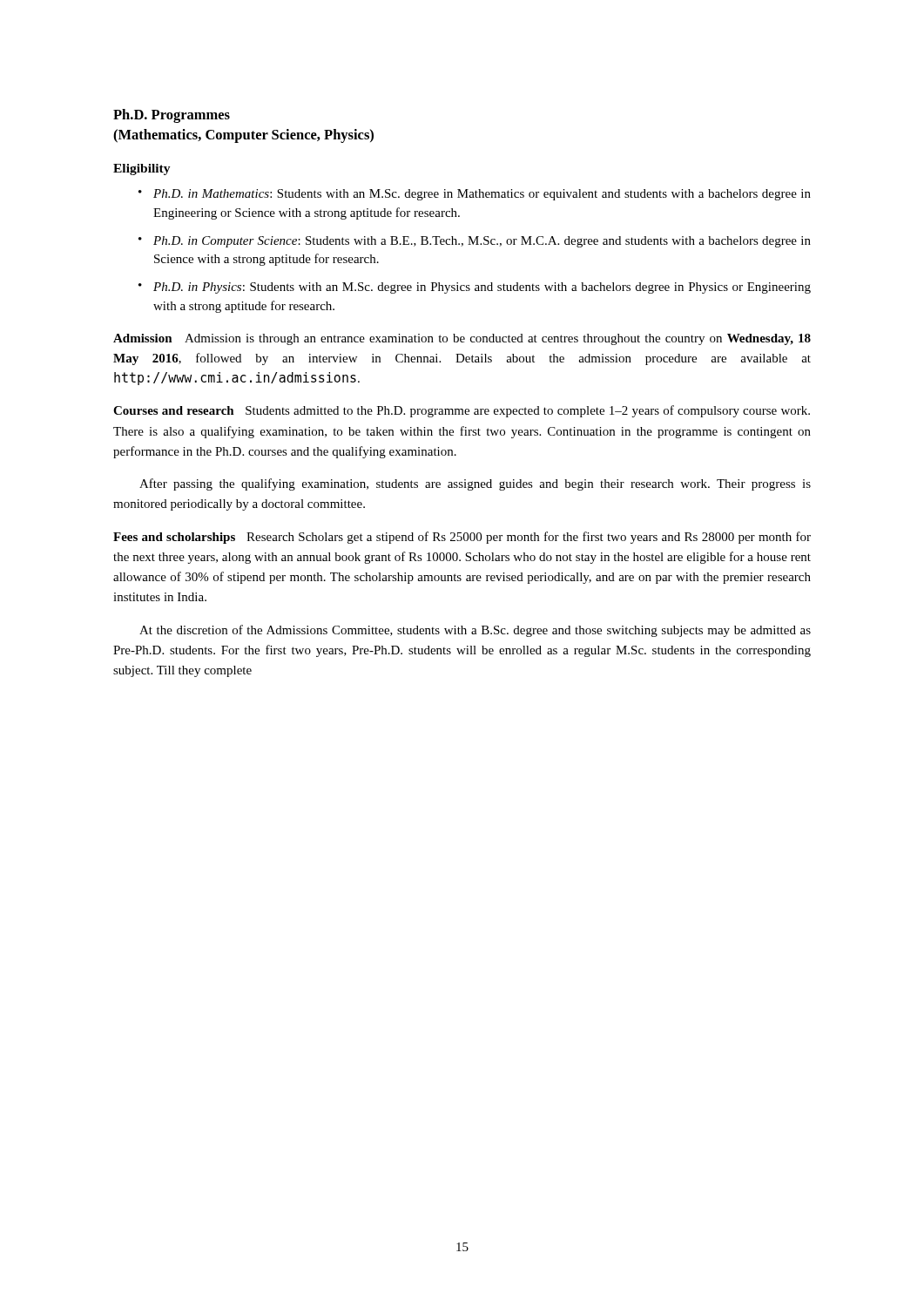Find a section header
Image resolution: width=924 pixels, height=1307 pixels.
(142, 168)
